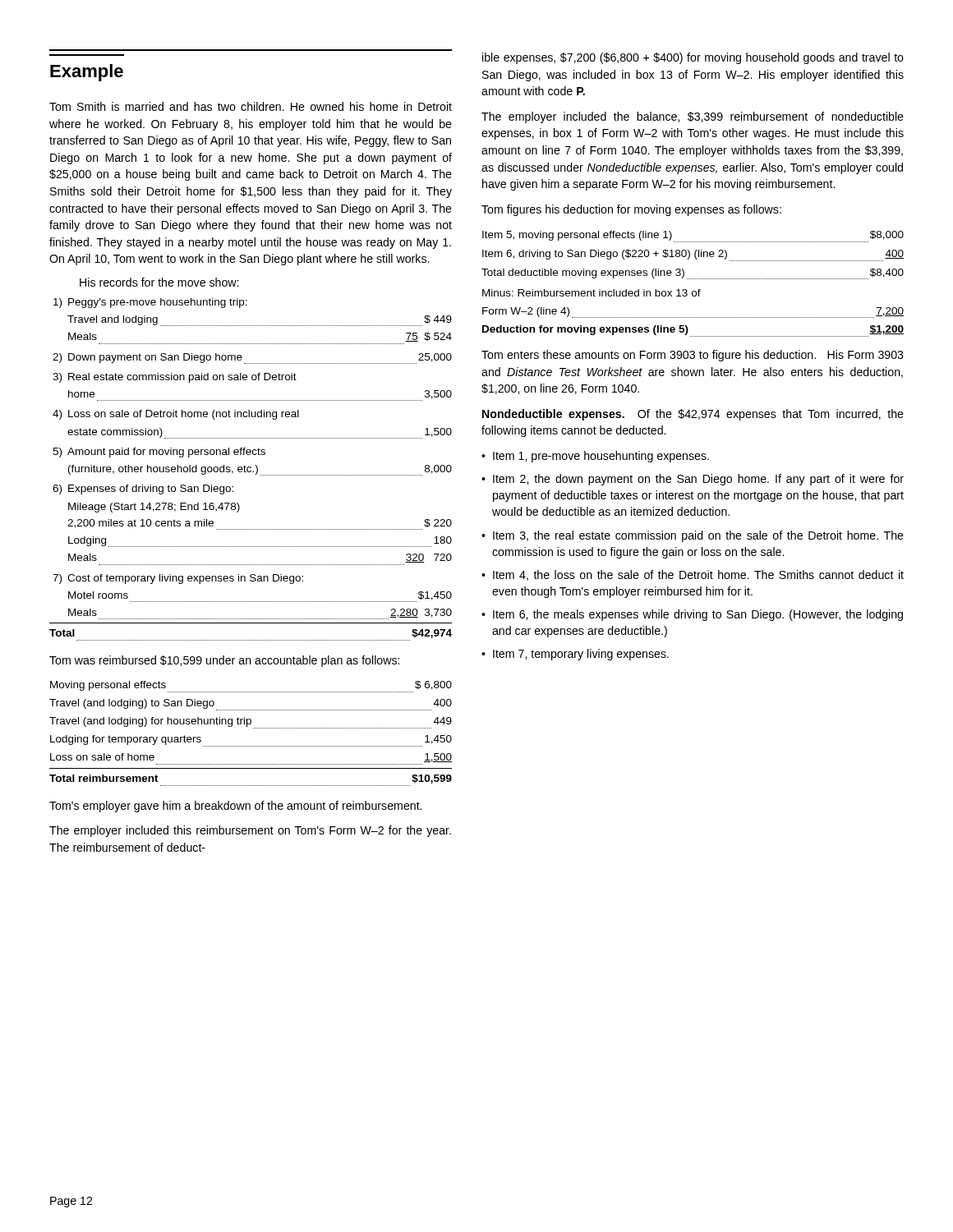This screenshot has width=953, height=1232.
Task: Click on the list item with the text "Item 4, the"
Action: [693, 583]
